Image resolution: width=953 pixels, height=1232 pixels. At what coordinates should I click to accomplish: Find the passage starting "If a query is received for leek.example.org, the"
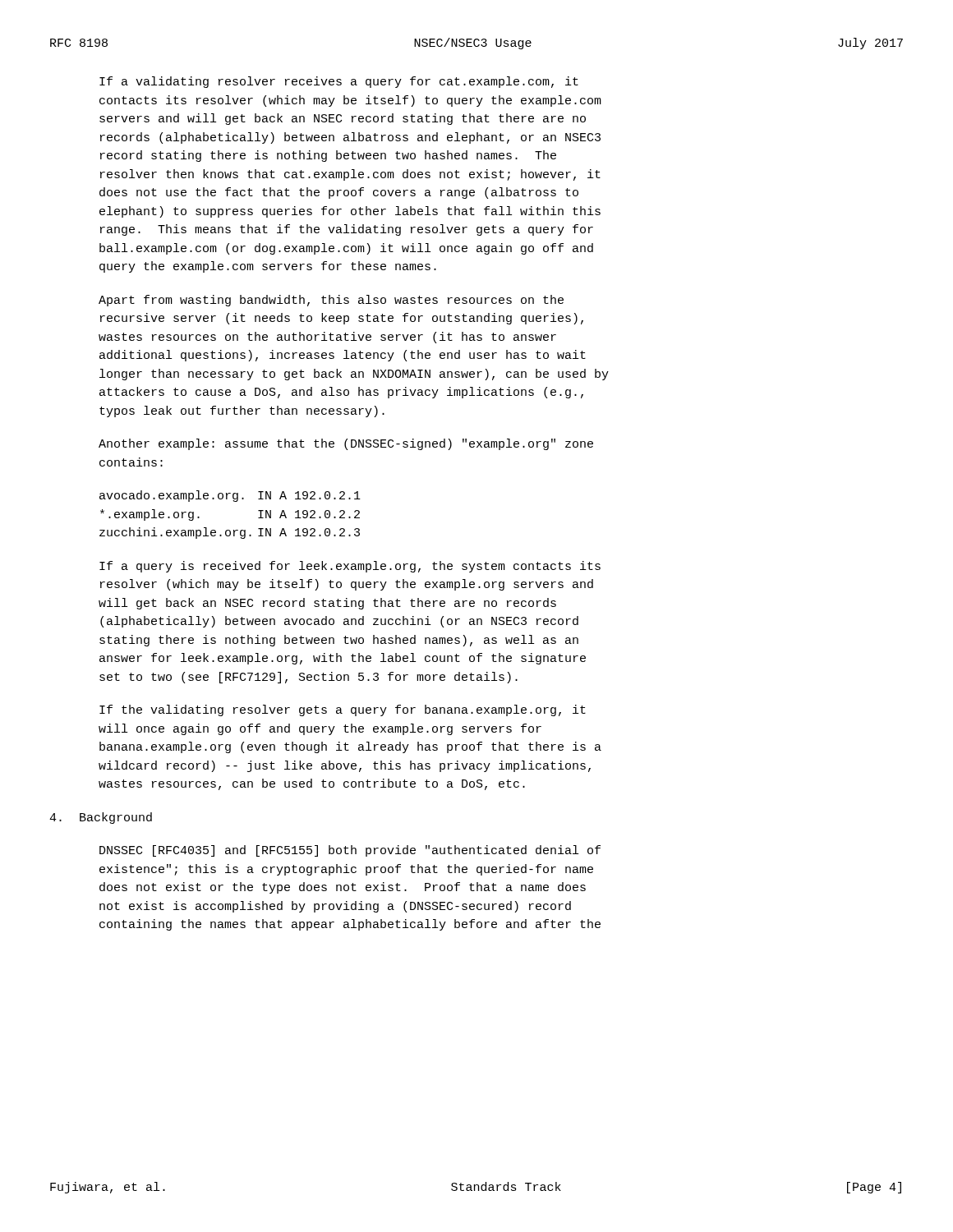(350, 622)
